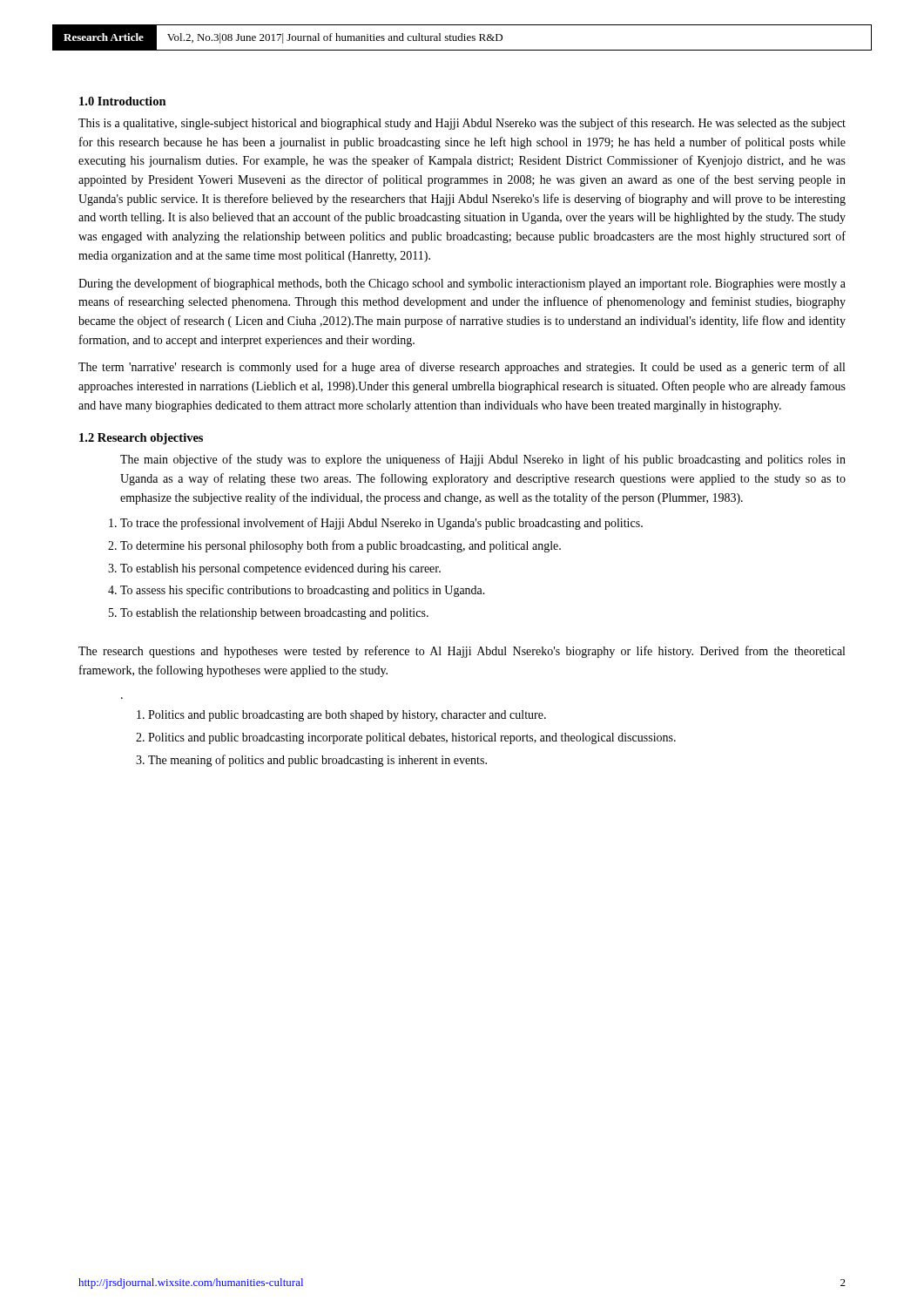The image size is (924, 1307).
Task: Click on the list item containing "Politics and public broadcasting are both"
Action: click(x=347, y=715)
